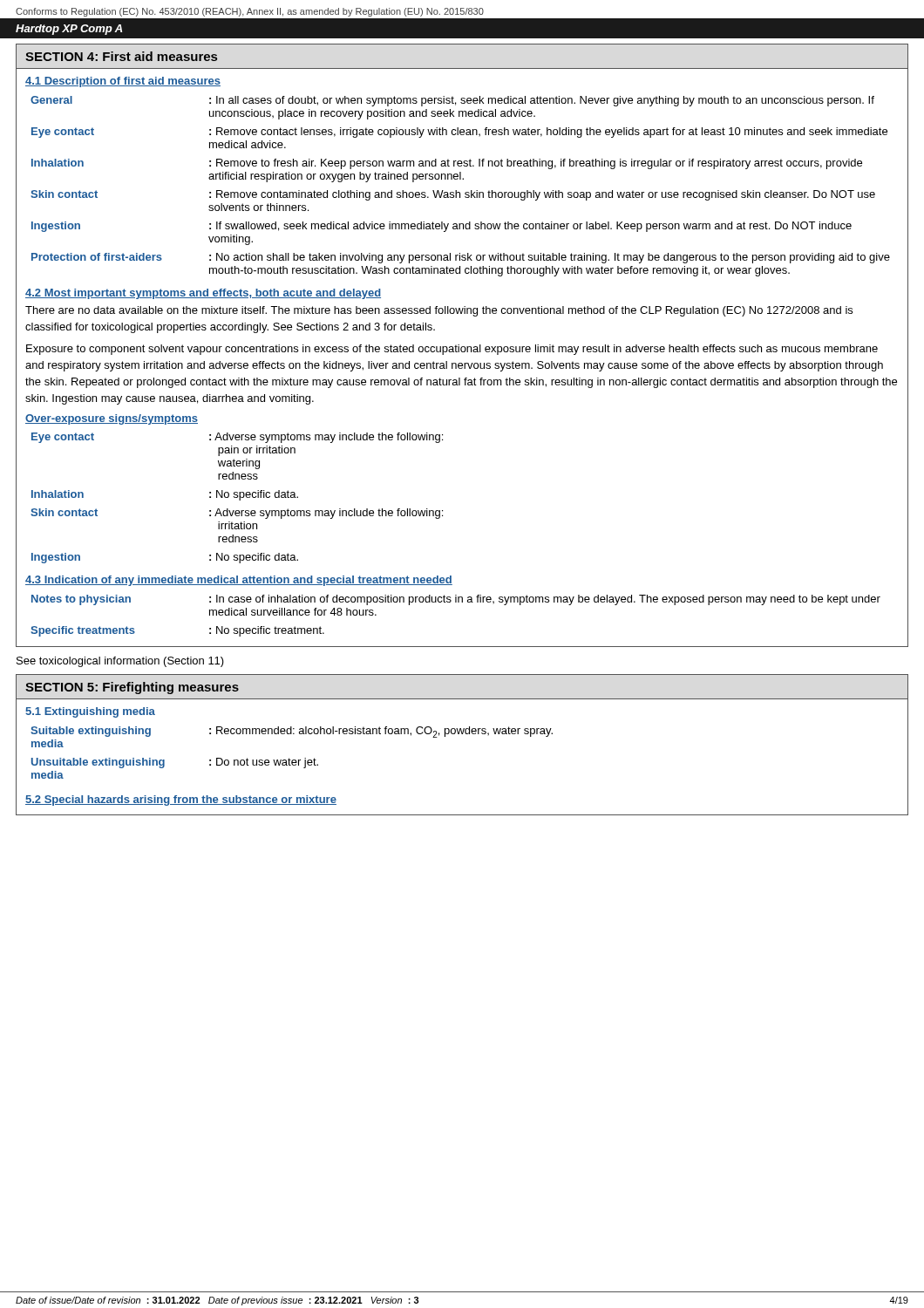Find the table that mentions ": In all"
The image size is (924, 1308).
click(x=462, y=185)
